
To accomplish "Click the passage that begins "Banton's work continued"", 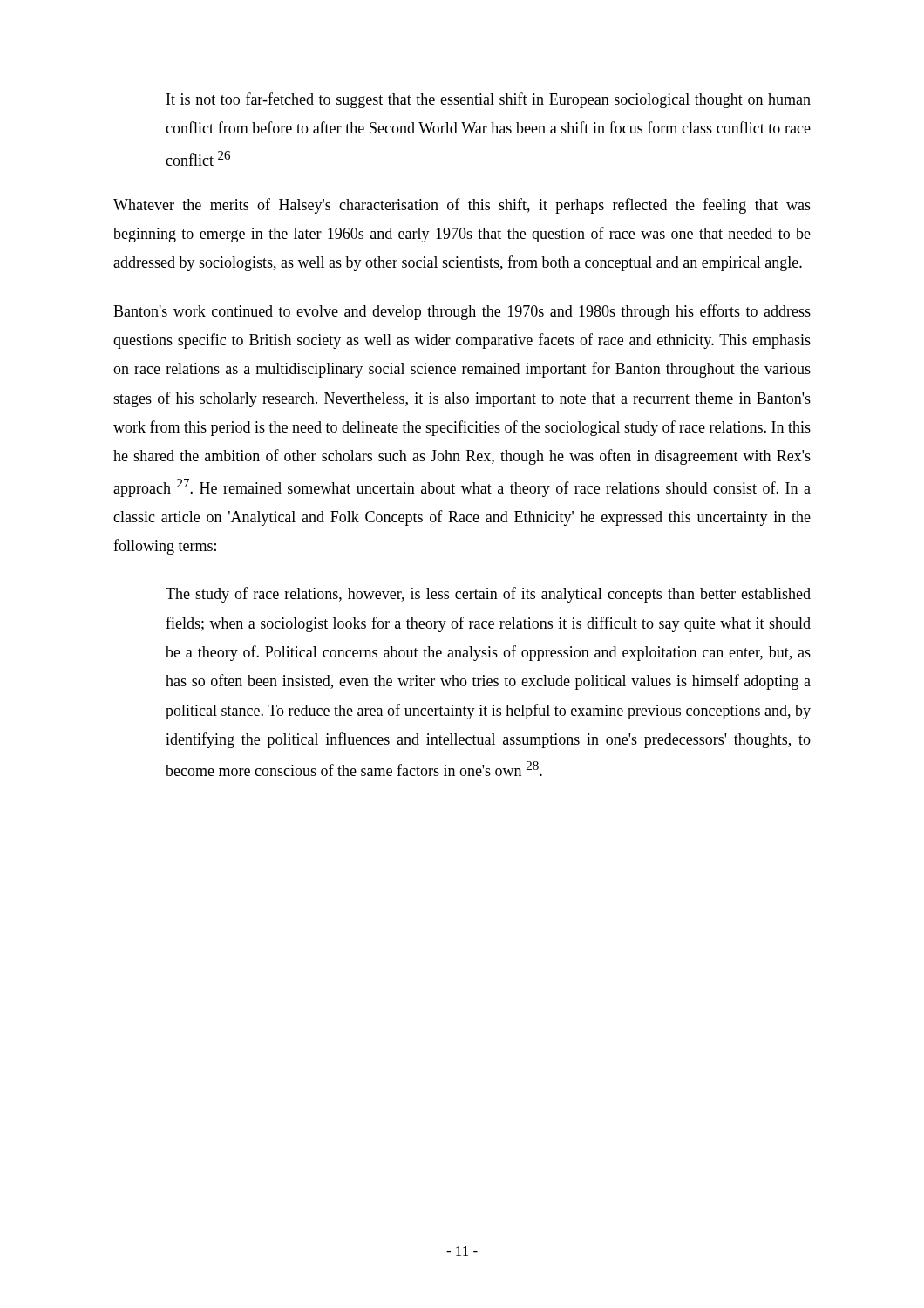I will click(x=462, y=429).
